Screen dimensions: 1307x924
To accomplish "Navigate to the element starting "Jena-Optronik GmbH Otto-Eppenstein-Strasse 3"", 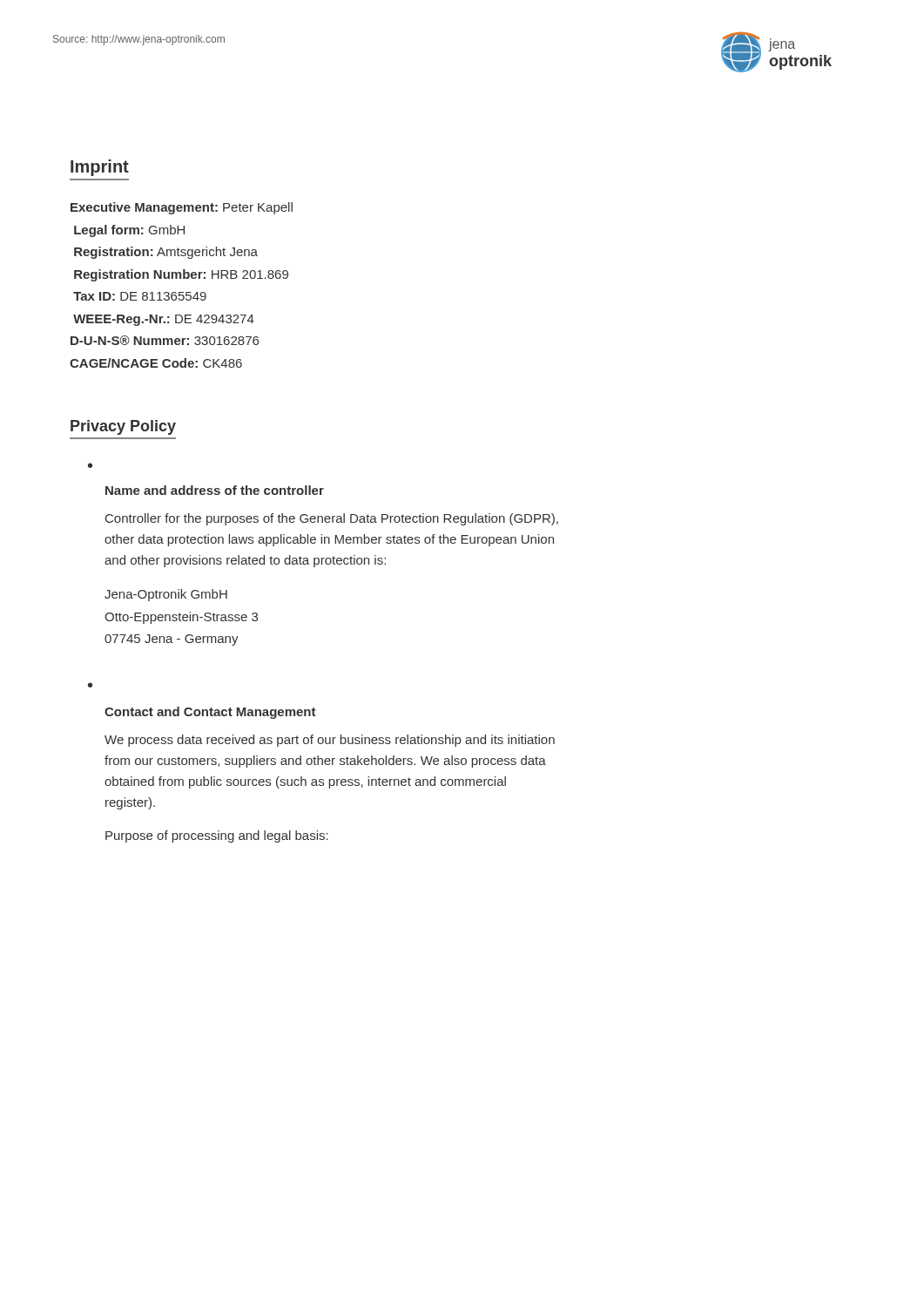I will [x=181, y=616].
